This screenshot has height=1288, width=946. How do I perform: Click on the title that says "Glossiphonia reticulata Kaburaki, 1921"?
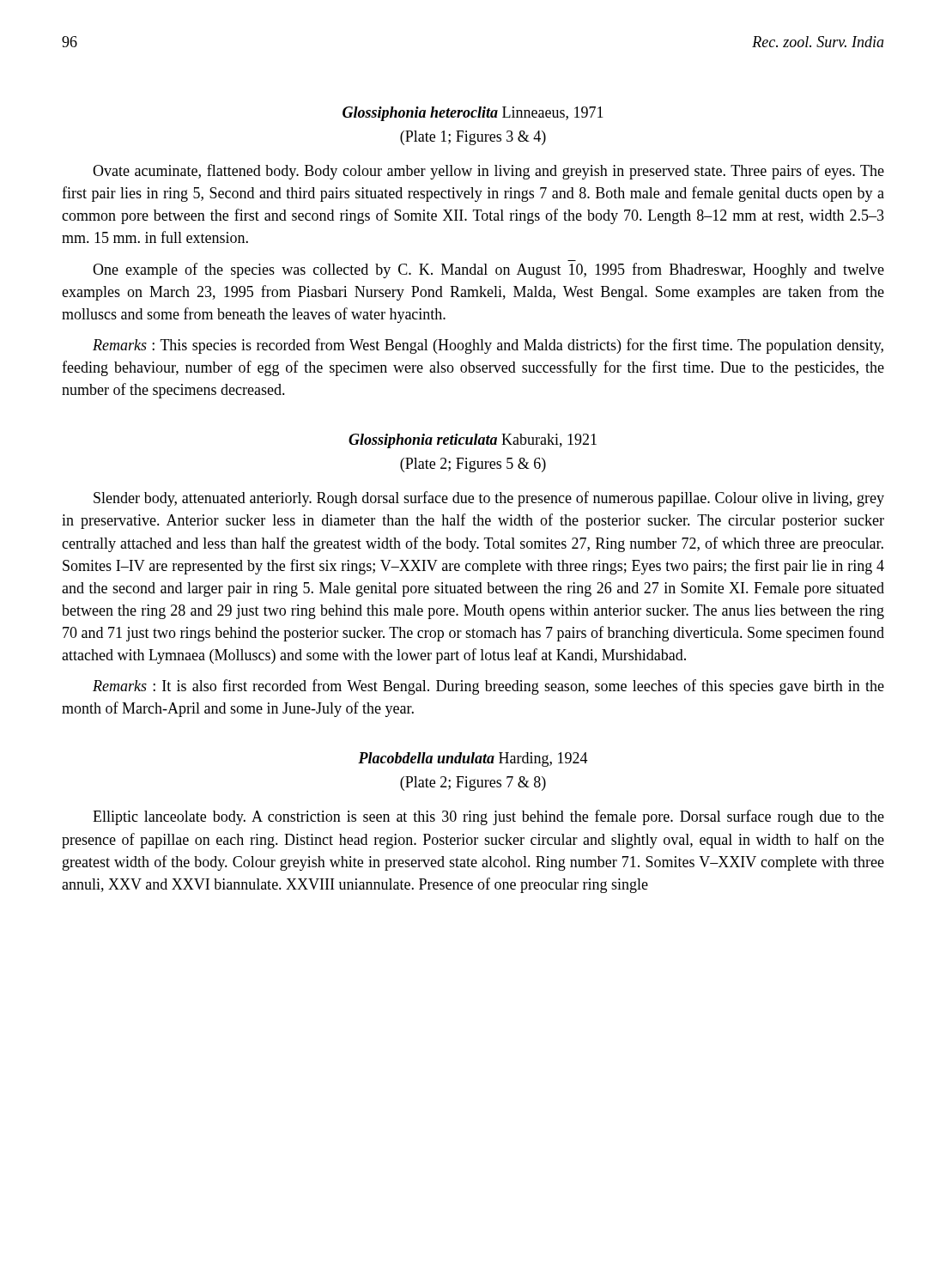click(x=473, y=440)
